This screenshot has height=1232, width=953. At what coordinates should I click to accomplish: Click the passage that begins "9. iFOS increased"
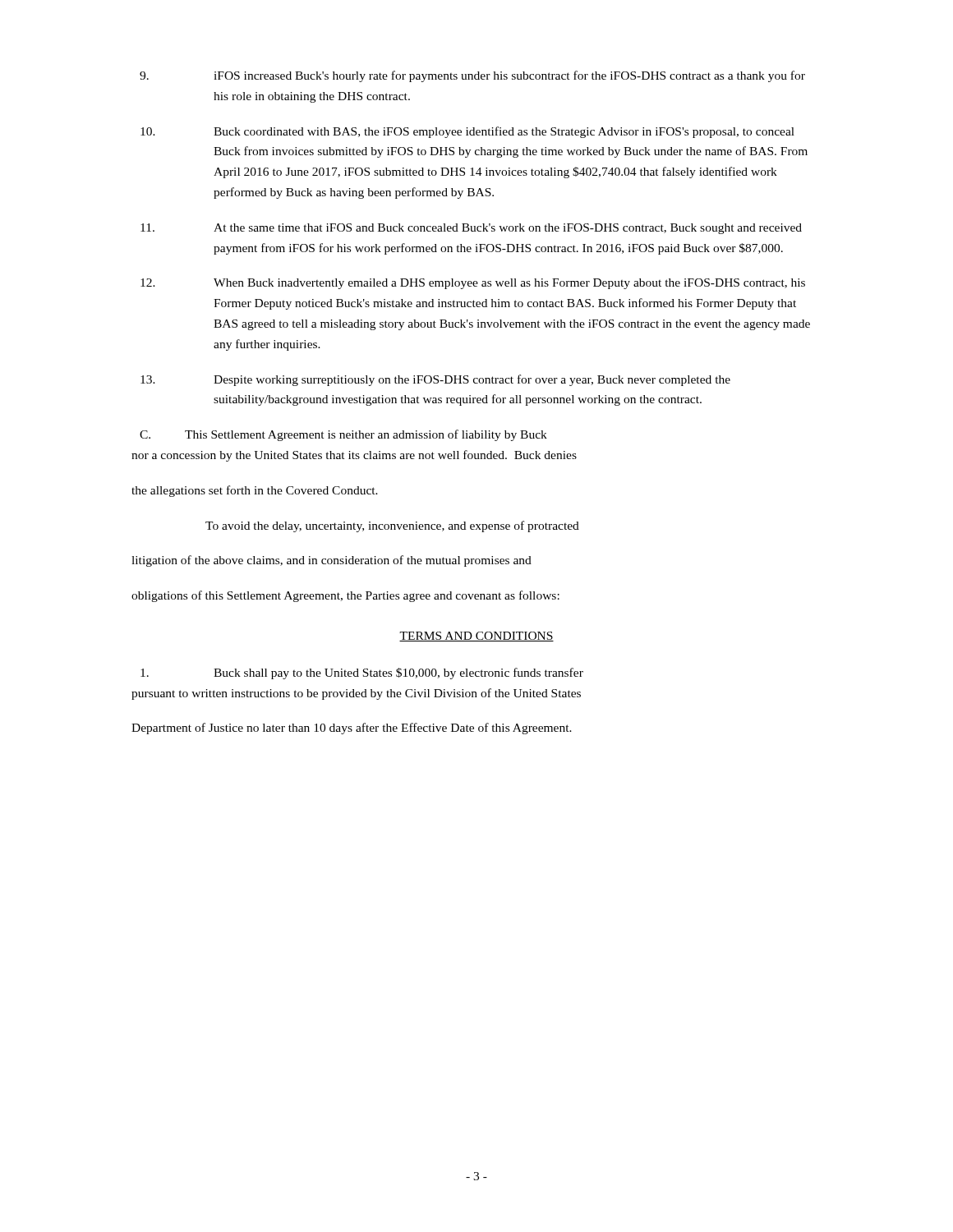coord(476,86)
